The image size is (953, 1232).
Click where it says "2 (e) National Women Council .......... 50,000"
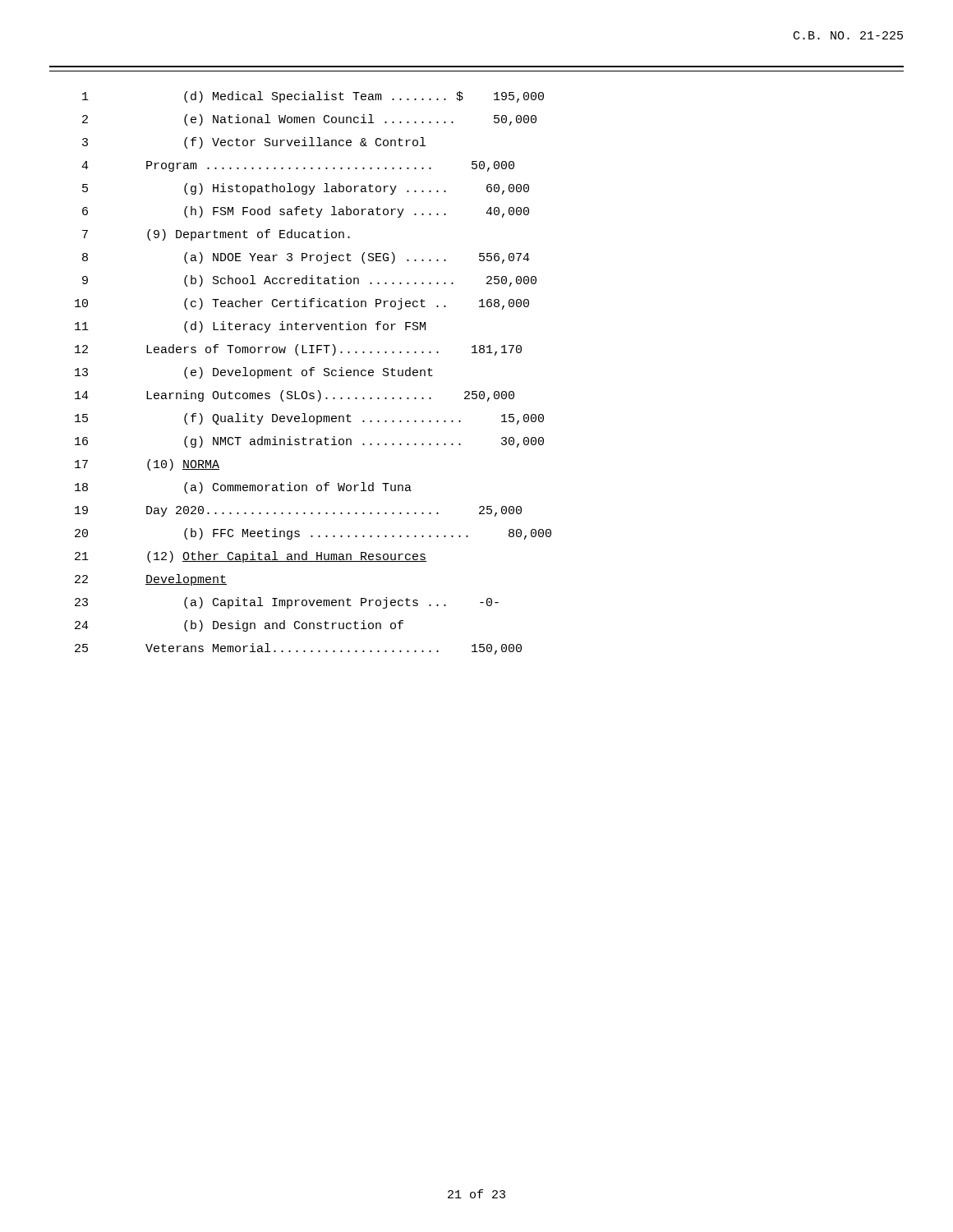coord(309,120)
